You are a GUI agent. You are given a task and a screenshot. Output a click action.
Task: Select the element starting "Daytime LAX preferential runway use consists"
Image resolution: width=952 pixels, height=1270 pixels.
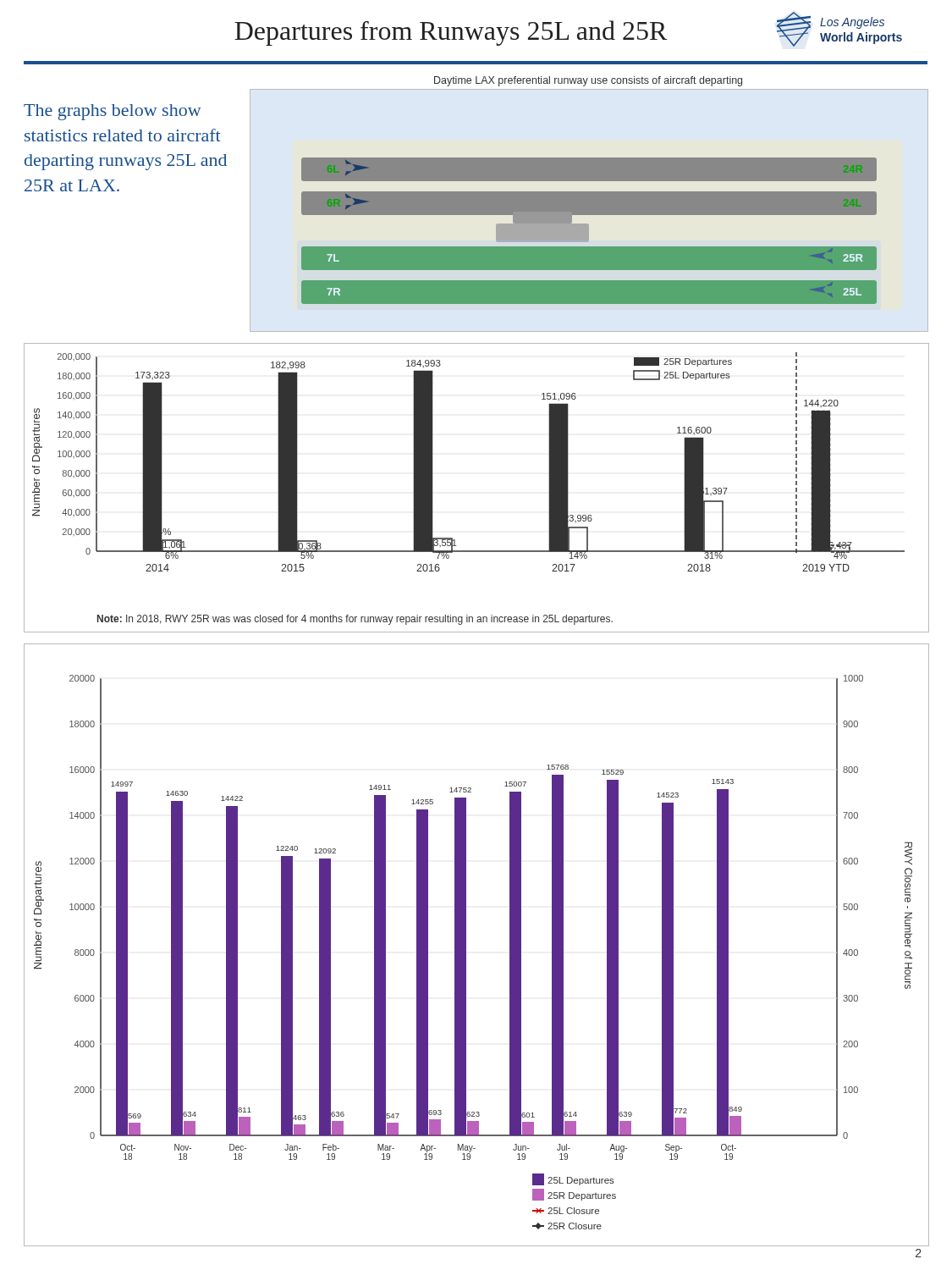[x=588, y=88]
